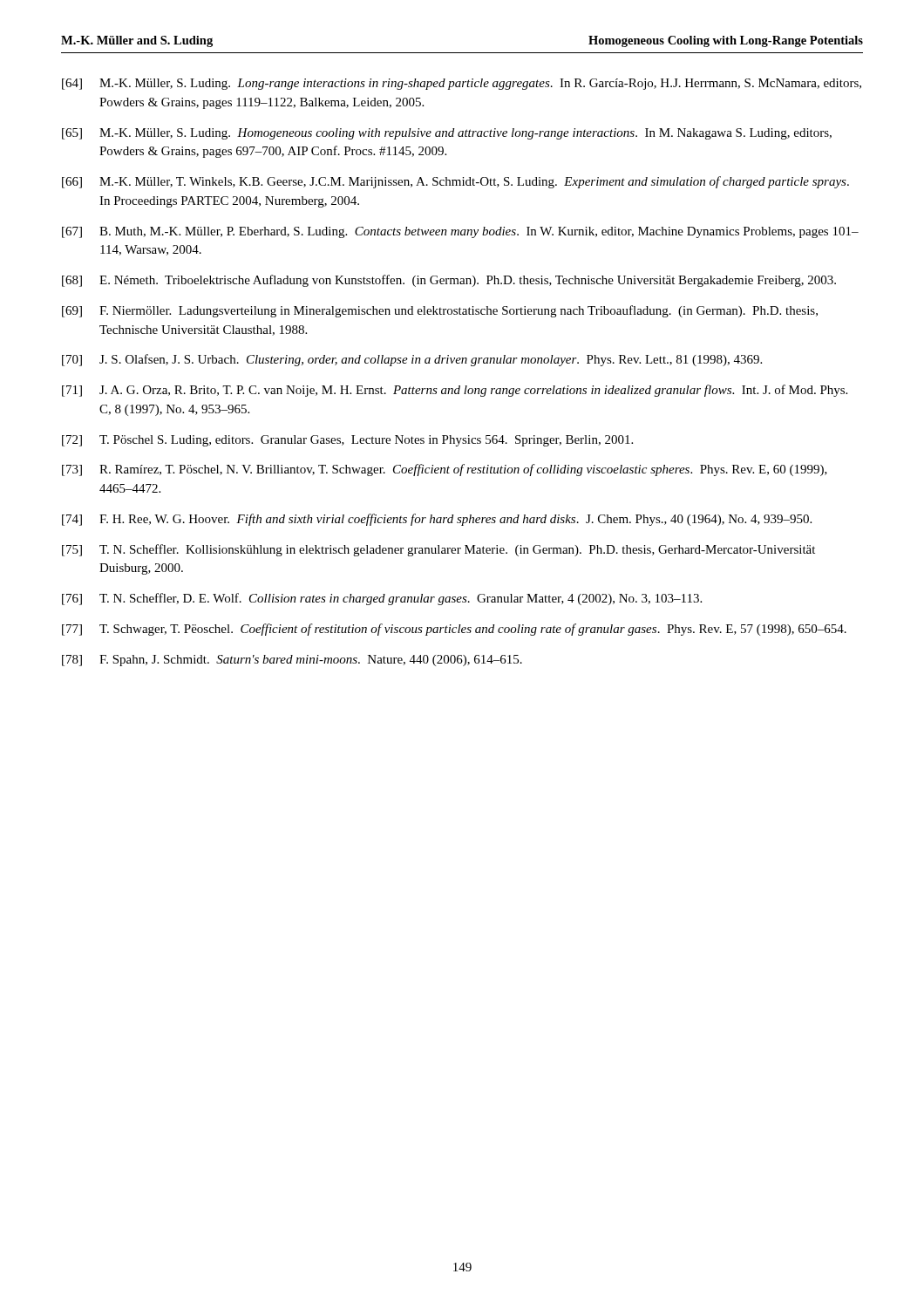The height and width of the screenshot is (1308, 924).
Task: Click on the list item with the text "[64] M.-K. Müller, S. Luding. Long-range"
Action: [x=462, y=93]
